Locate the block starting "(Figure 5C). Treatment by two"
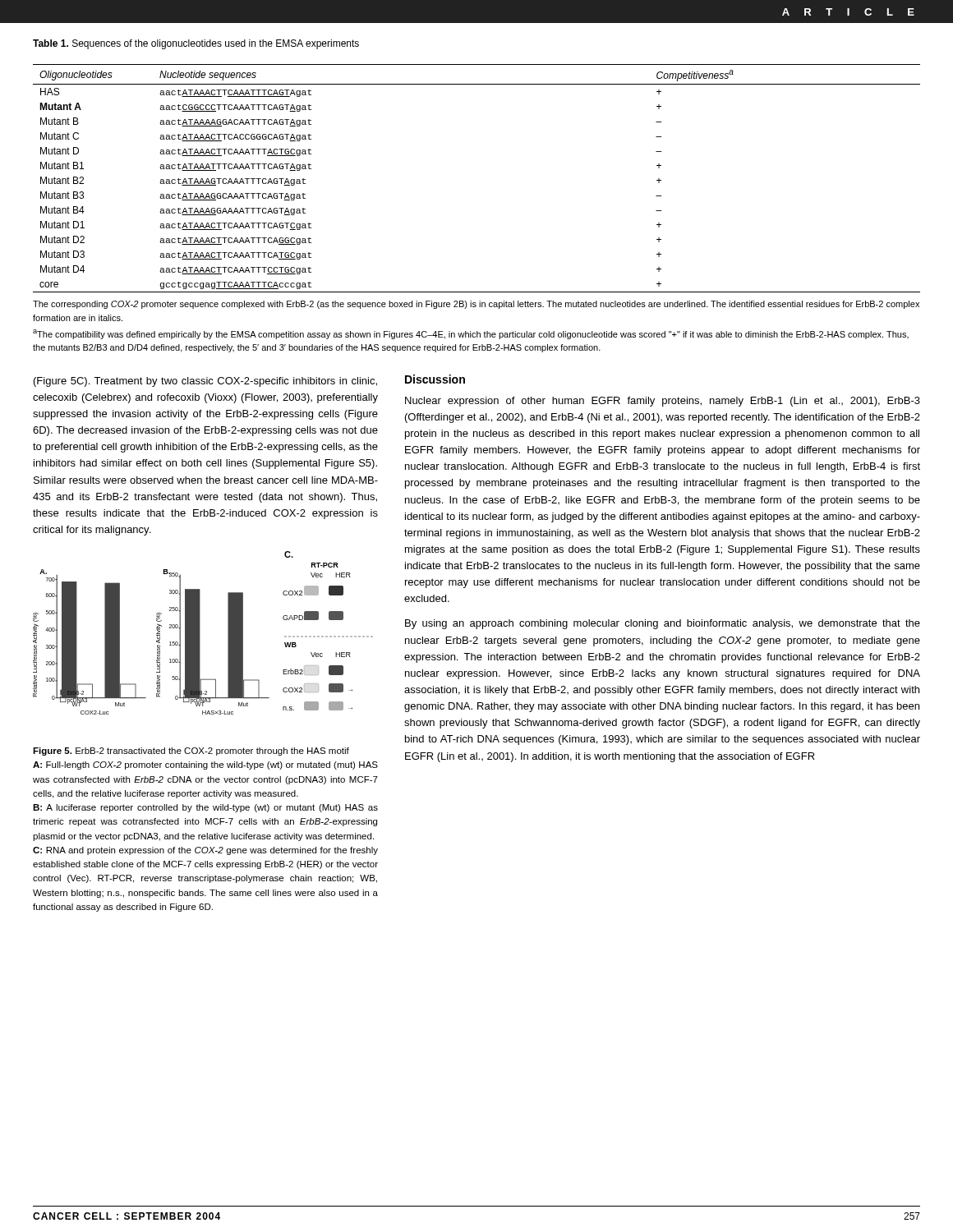The image size is (953, 1232). pos(205,455)
